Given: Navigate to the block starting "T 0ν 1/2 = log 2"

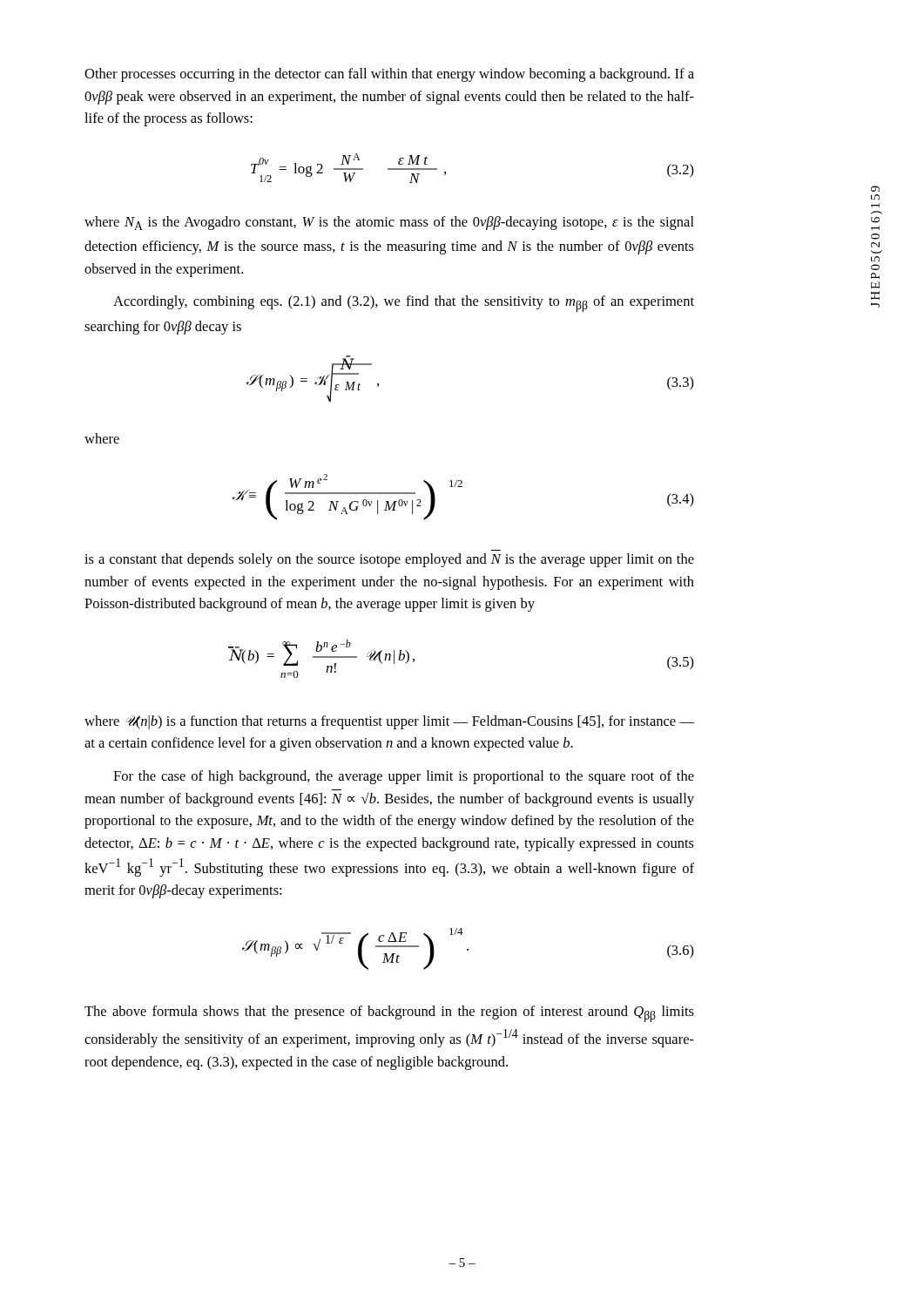Looking at the screenshot, I should point(389,170).
